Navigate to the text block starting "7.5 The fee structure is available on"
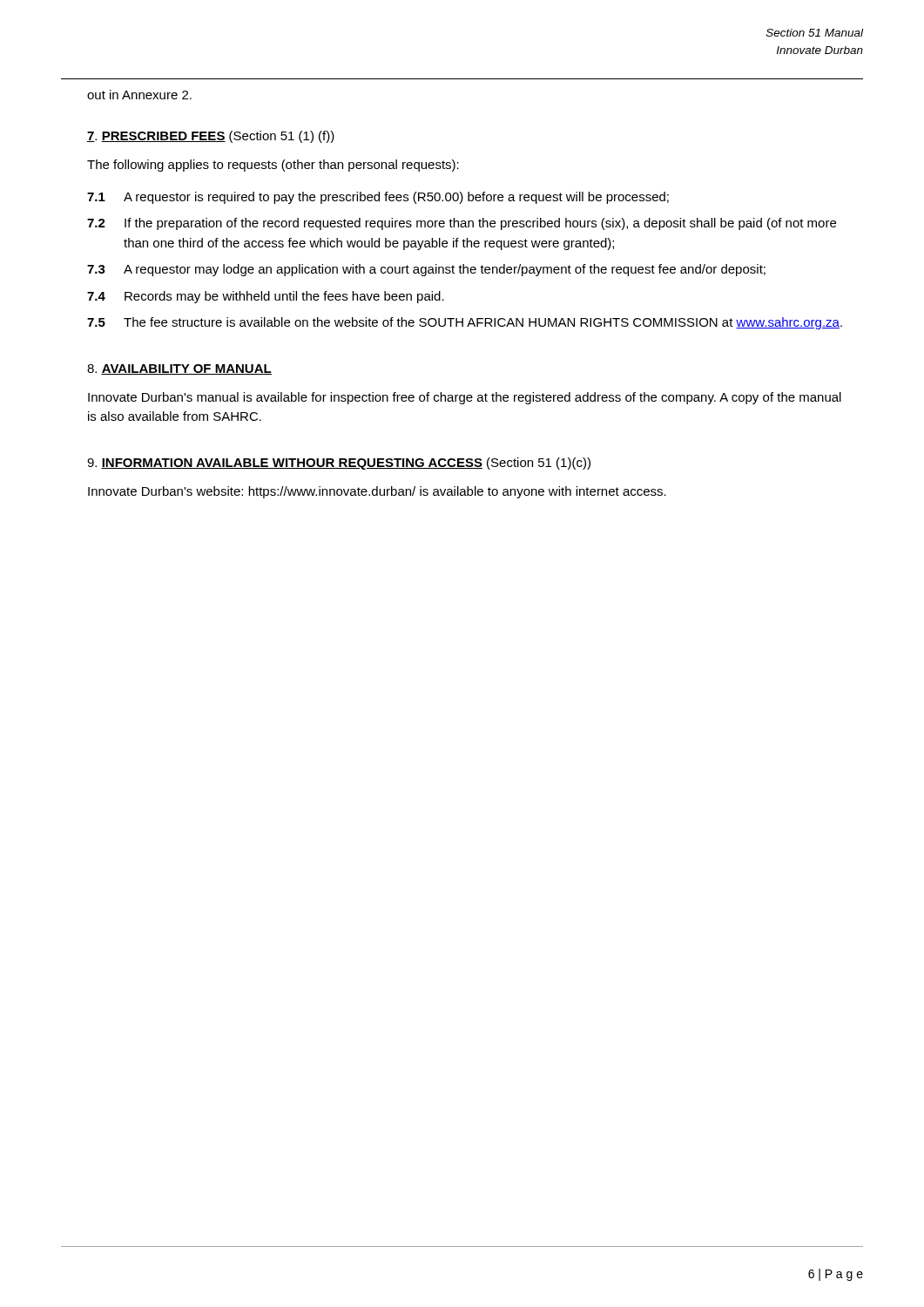 coord(471,323)
